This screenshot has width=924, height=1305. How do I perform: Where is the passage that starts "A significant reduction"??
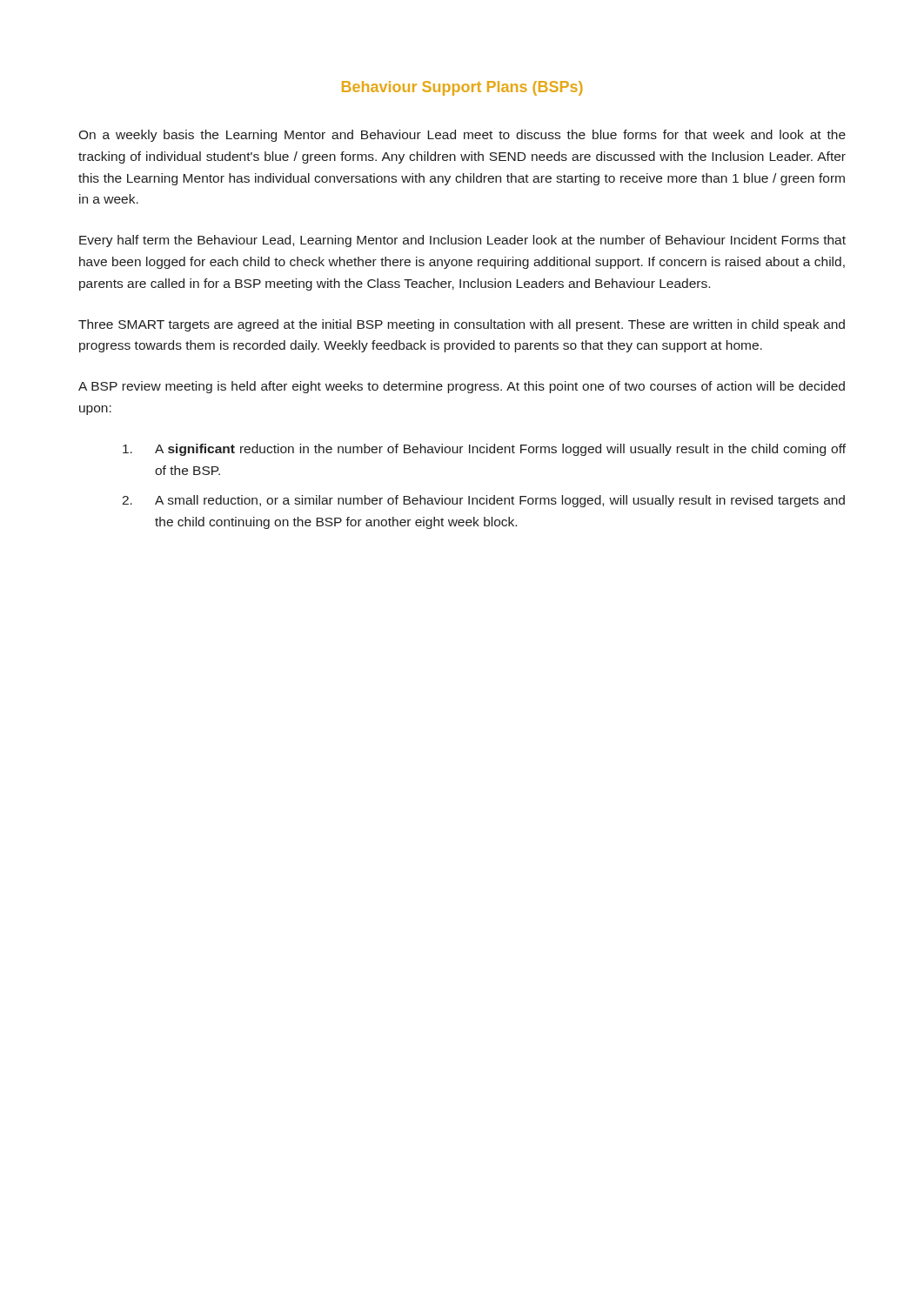click(462, 460)
